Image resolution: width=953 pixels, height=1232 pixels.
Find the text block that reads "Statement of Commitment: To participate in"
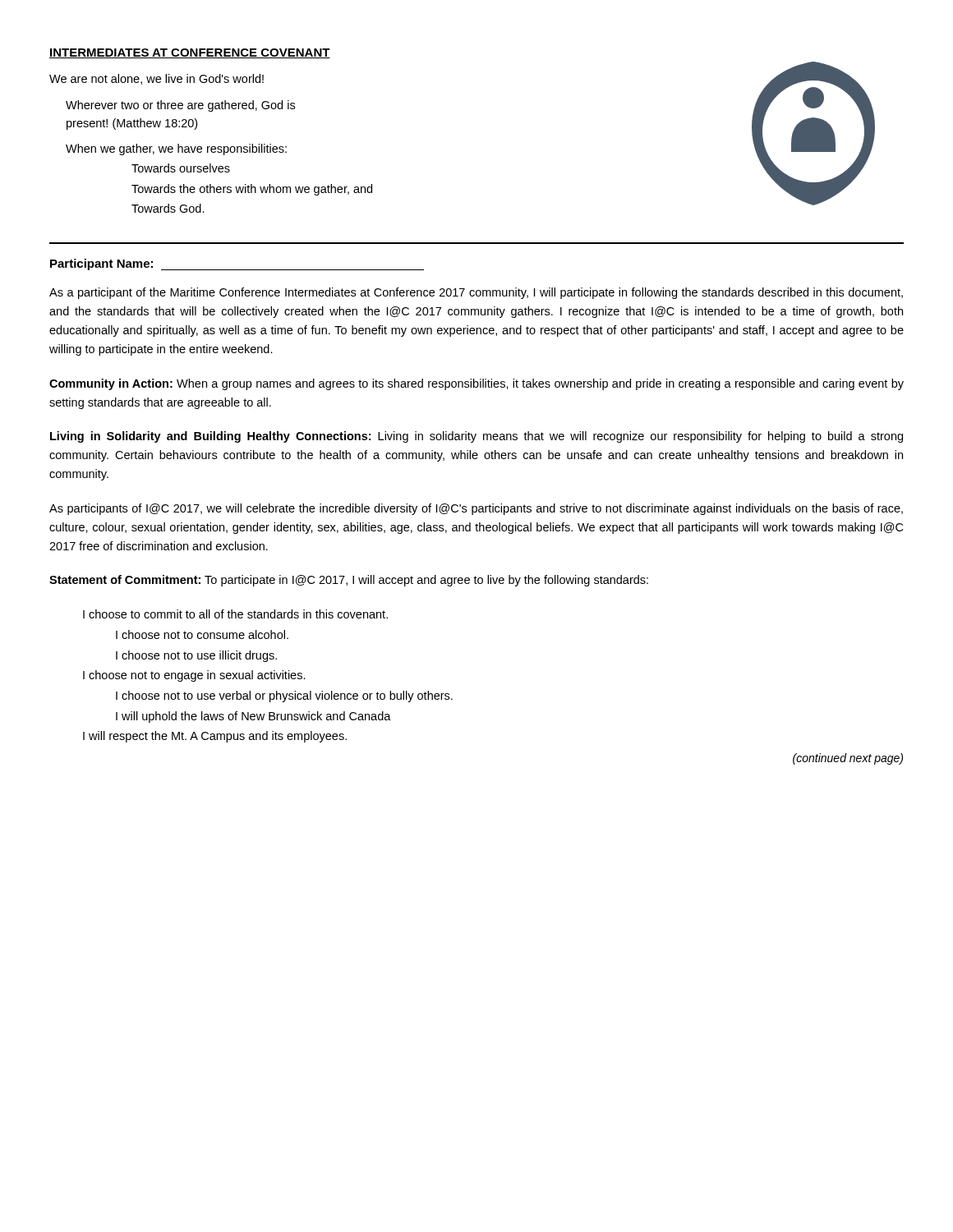point(349,580)
